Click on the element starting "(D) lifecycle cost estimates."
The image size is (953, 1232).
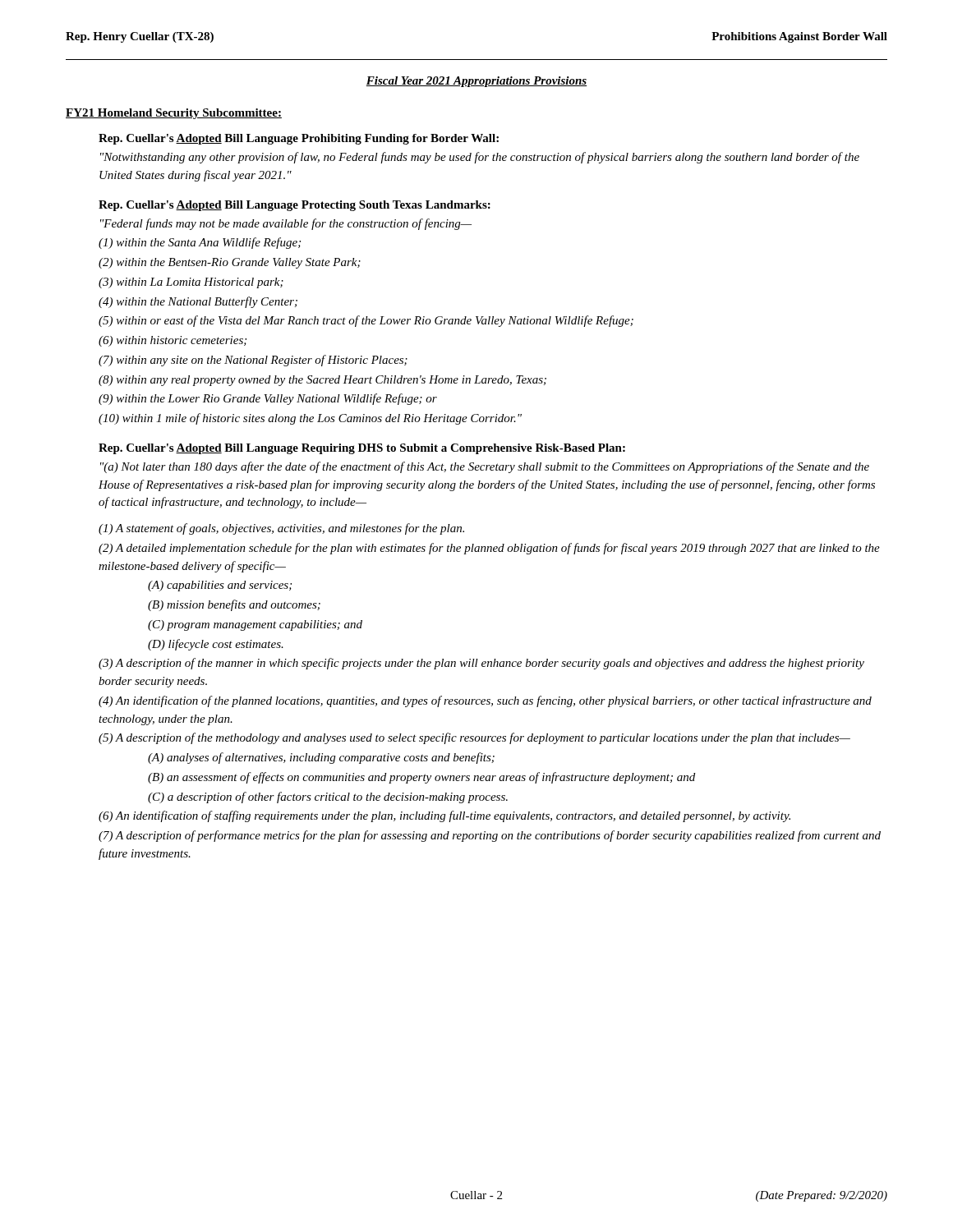216,644
